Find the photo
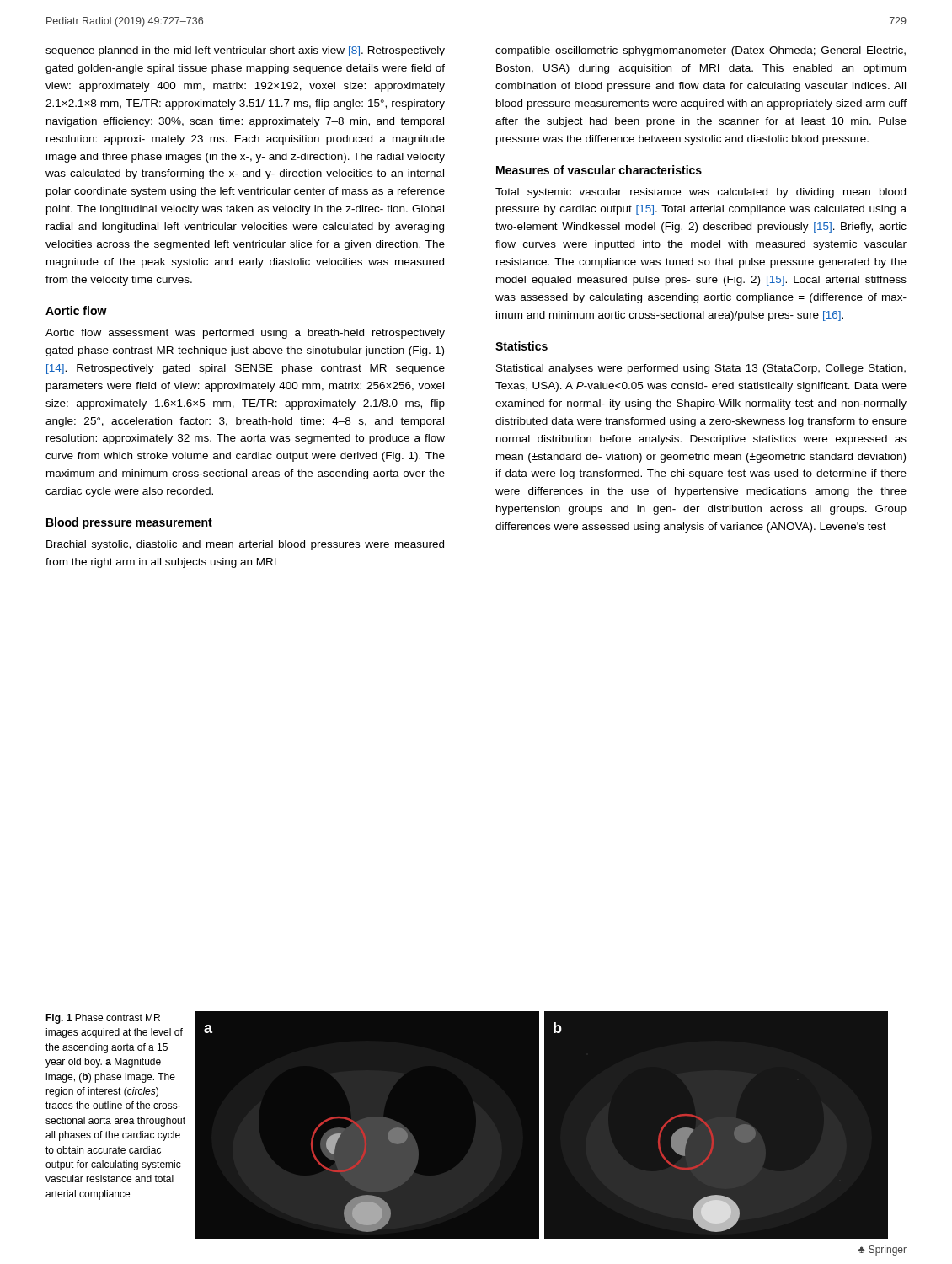The image size is (952, 1264). pos(551,1125)
